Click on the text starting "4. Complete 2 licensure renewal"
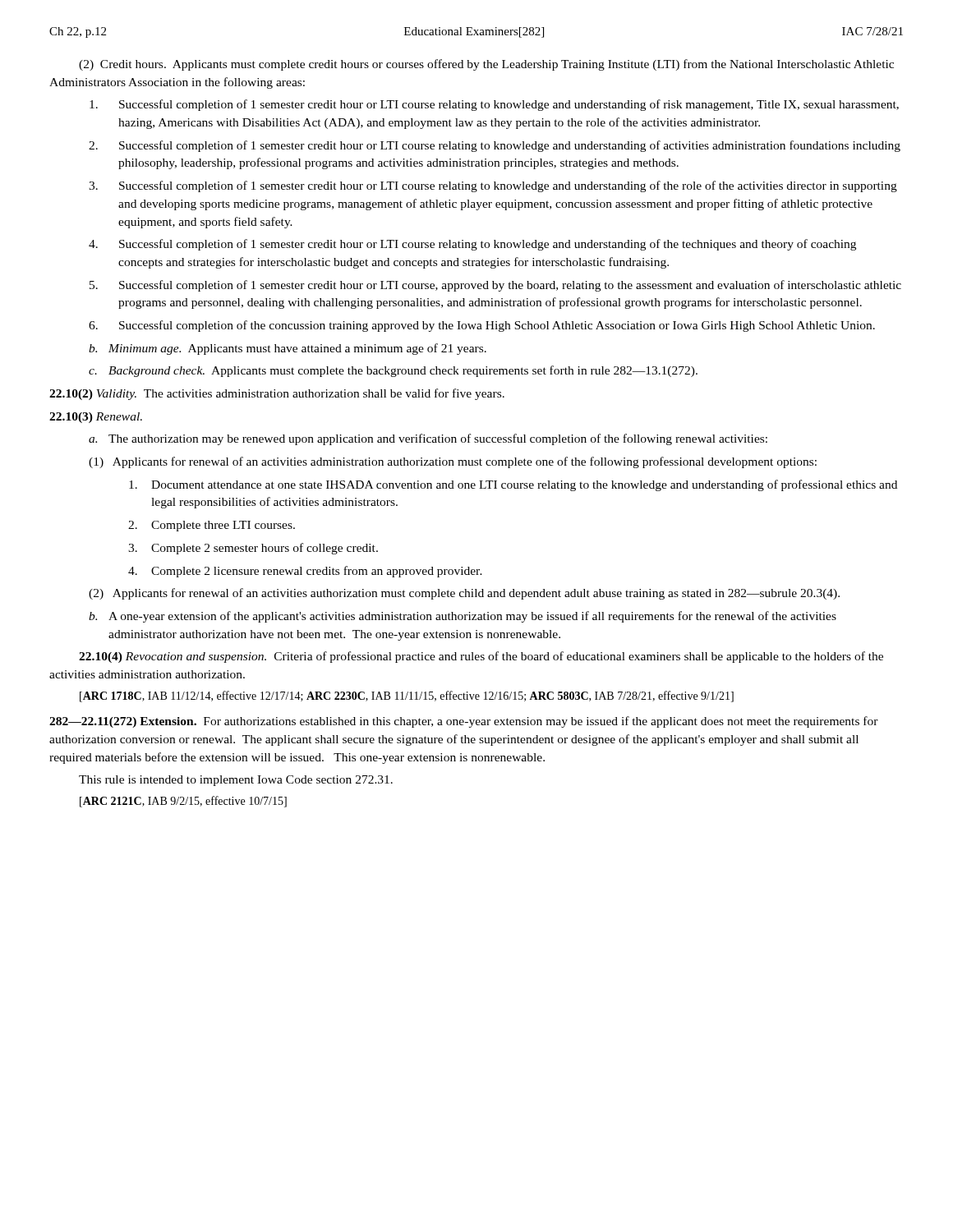Image resolution: width=953 pixels, height=1232 pixels. coord(305,572)
